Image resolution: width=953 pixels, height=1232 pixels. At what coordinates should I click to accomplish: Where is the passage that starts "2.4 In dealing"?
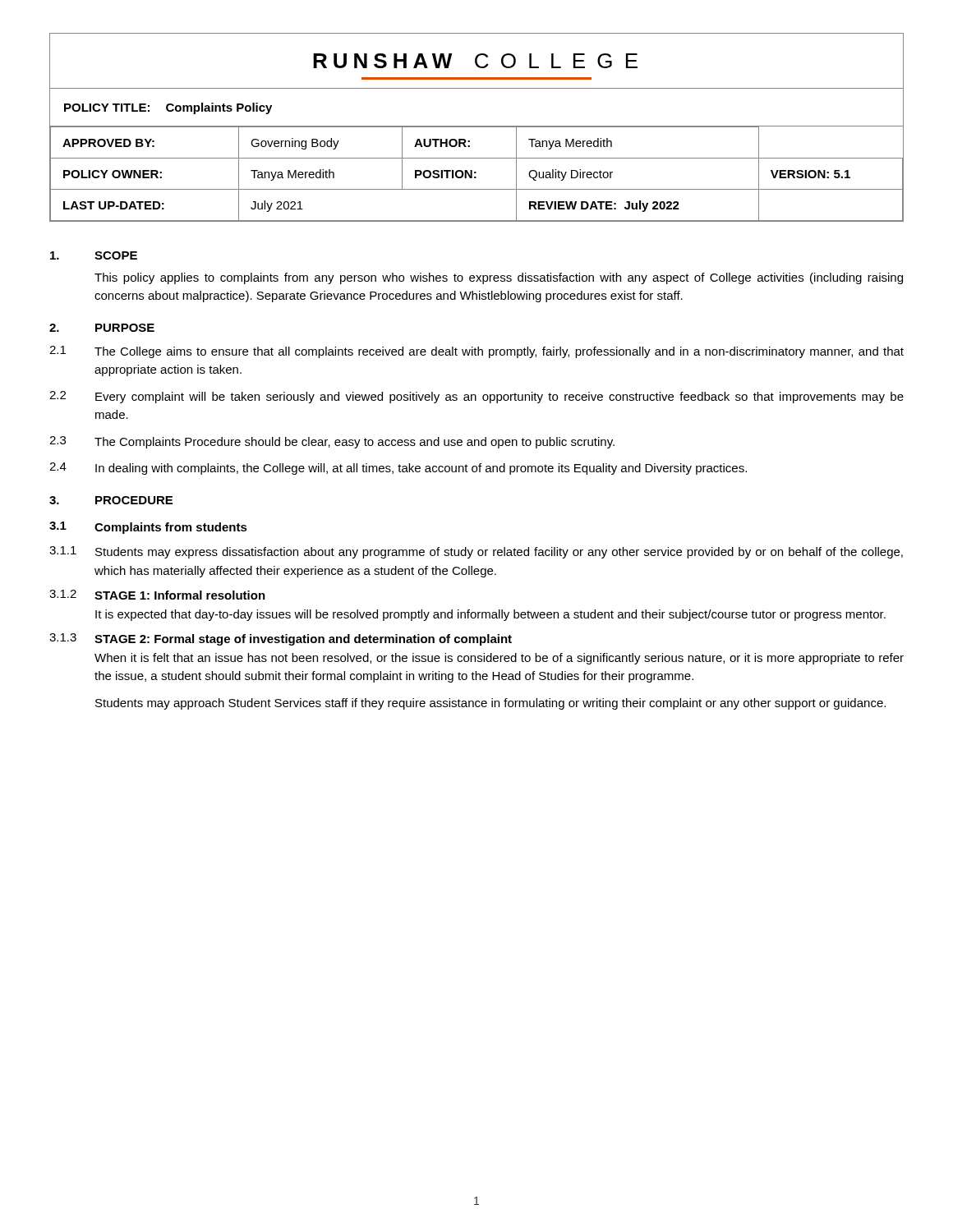pos(476,468)
